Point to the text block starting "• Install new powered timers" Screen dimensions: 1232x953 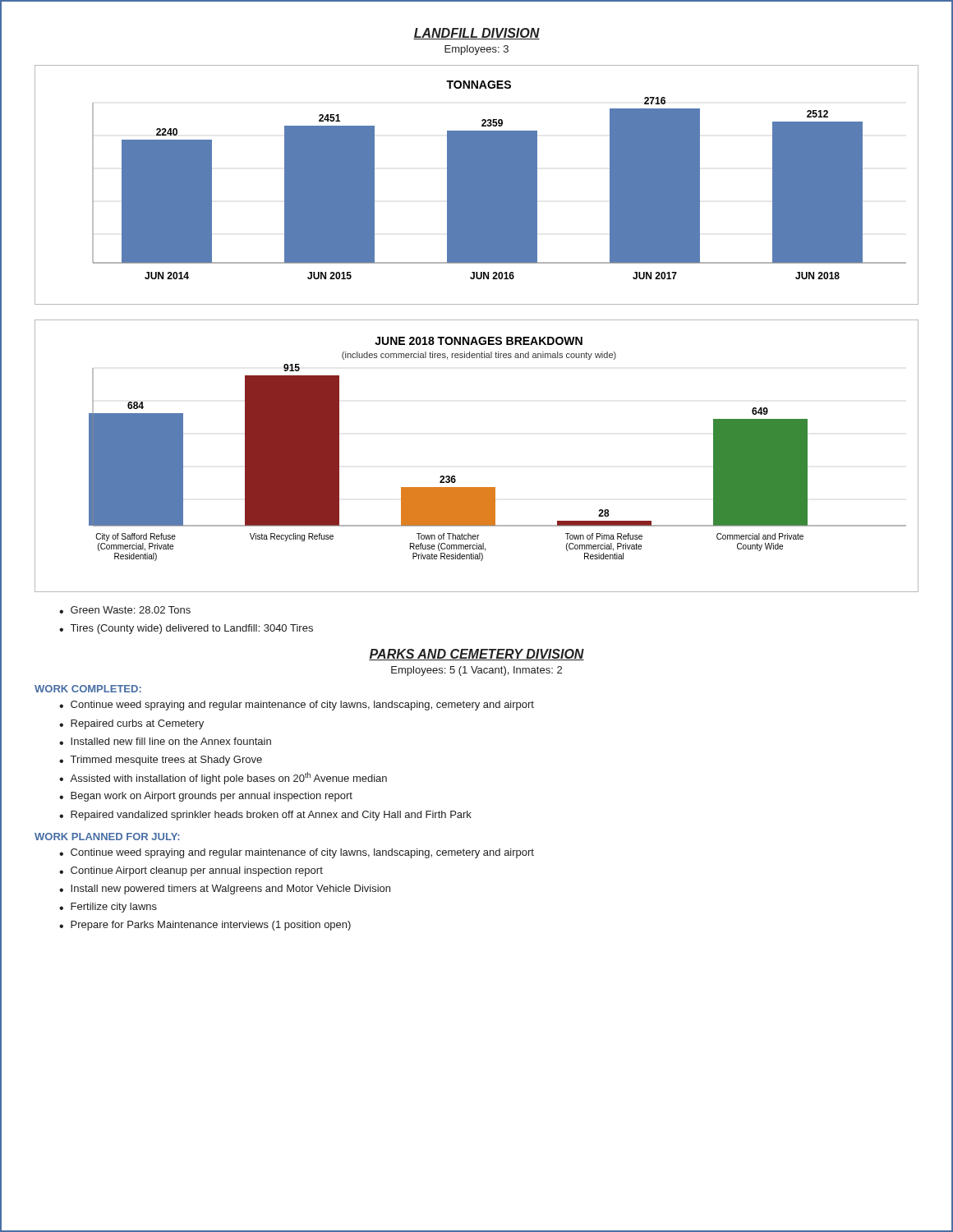point(225,890)
